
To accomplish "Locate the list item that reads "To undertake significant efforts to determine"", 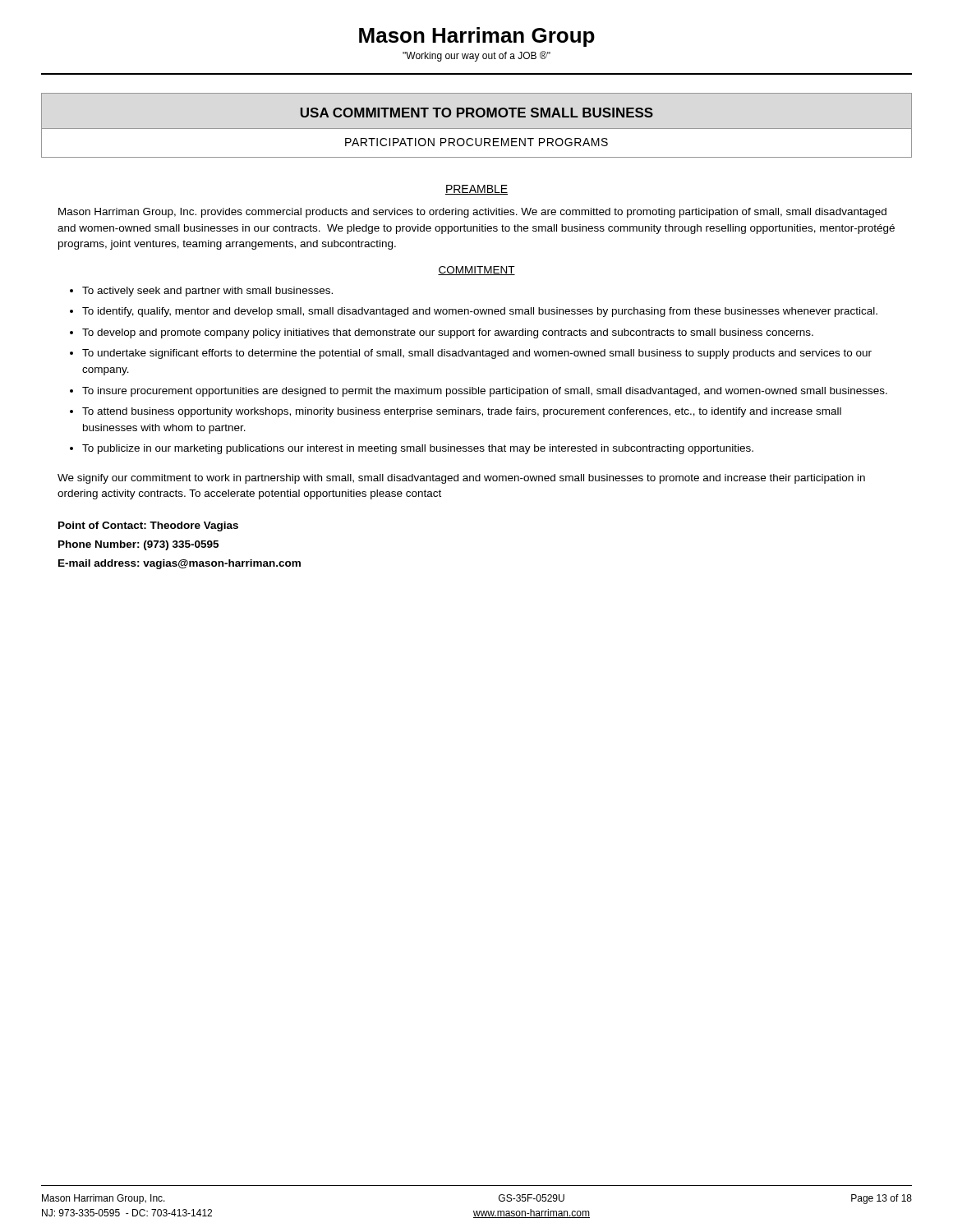I will pos(477,361).
